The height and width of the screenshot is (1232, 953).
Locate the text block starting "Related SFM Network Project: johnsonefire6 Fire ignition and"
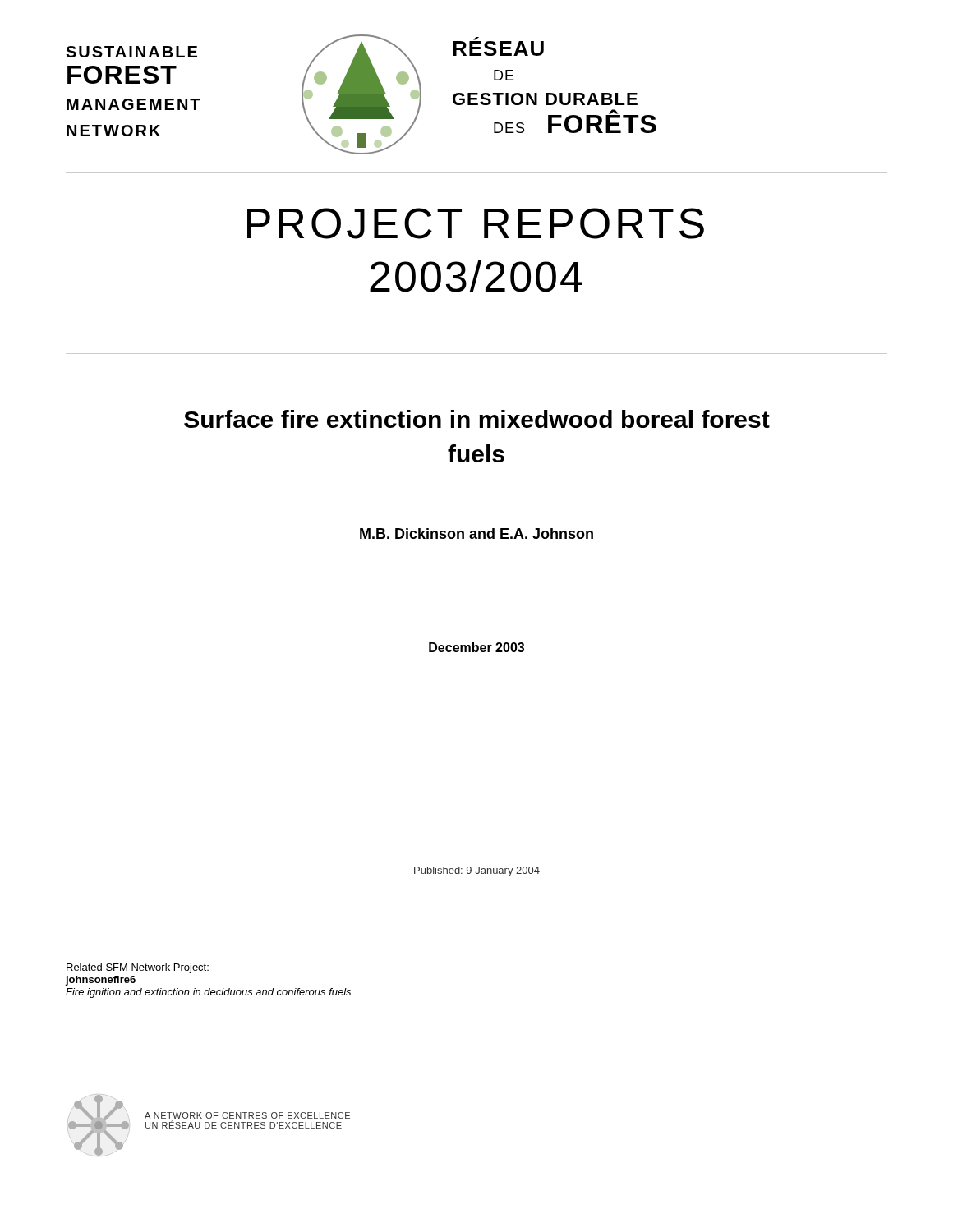tap(353, 979)
